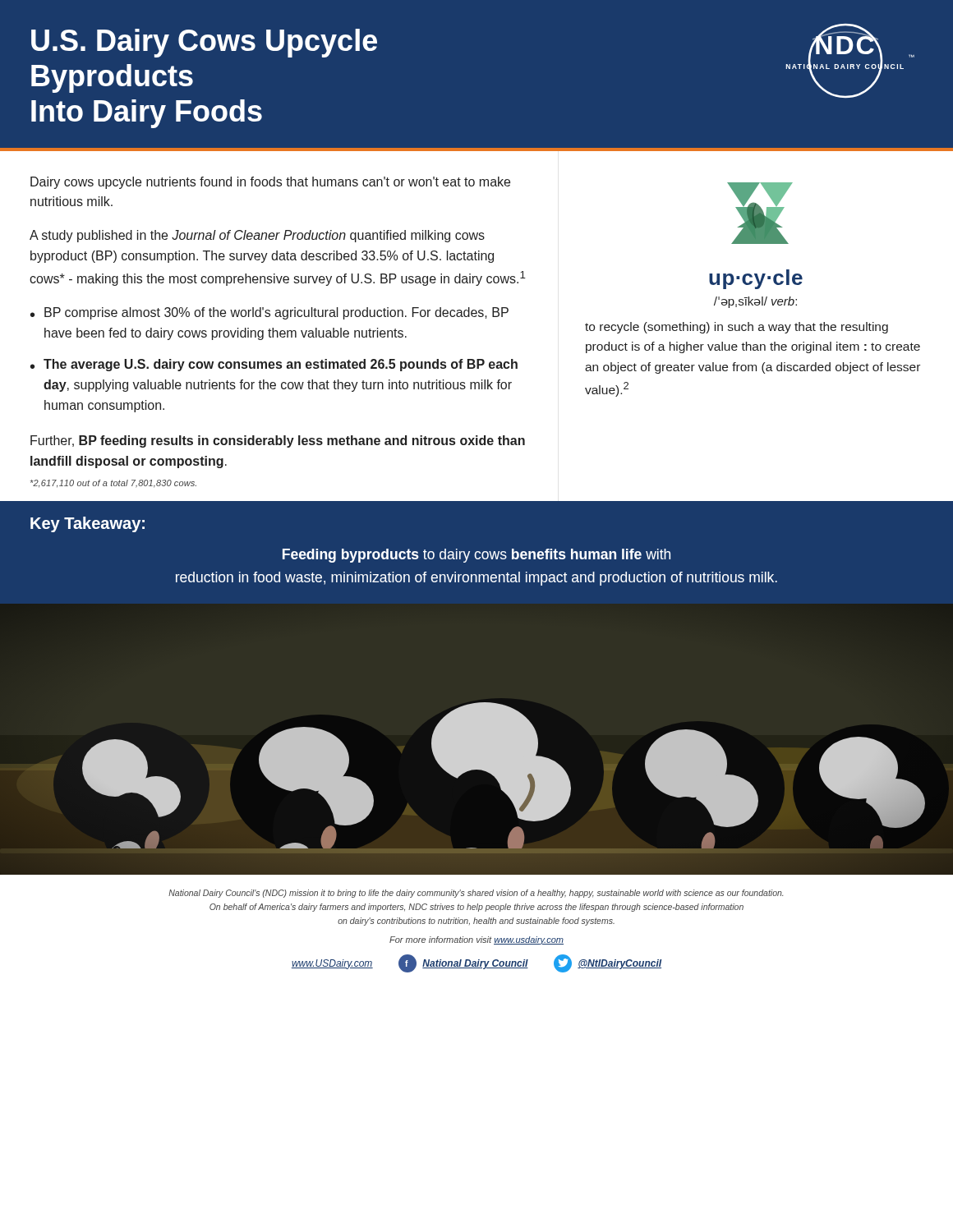953x1232 pixels.
Task: Find the photo
Action: click(x=476, y=740)
